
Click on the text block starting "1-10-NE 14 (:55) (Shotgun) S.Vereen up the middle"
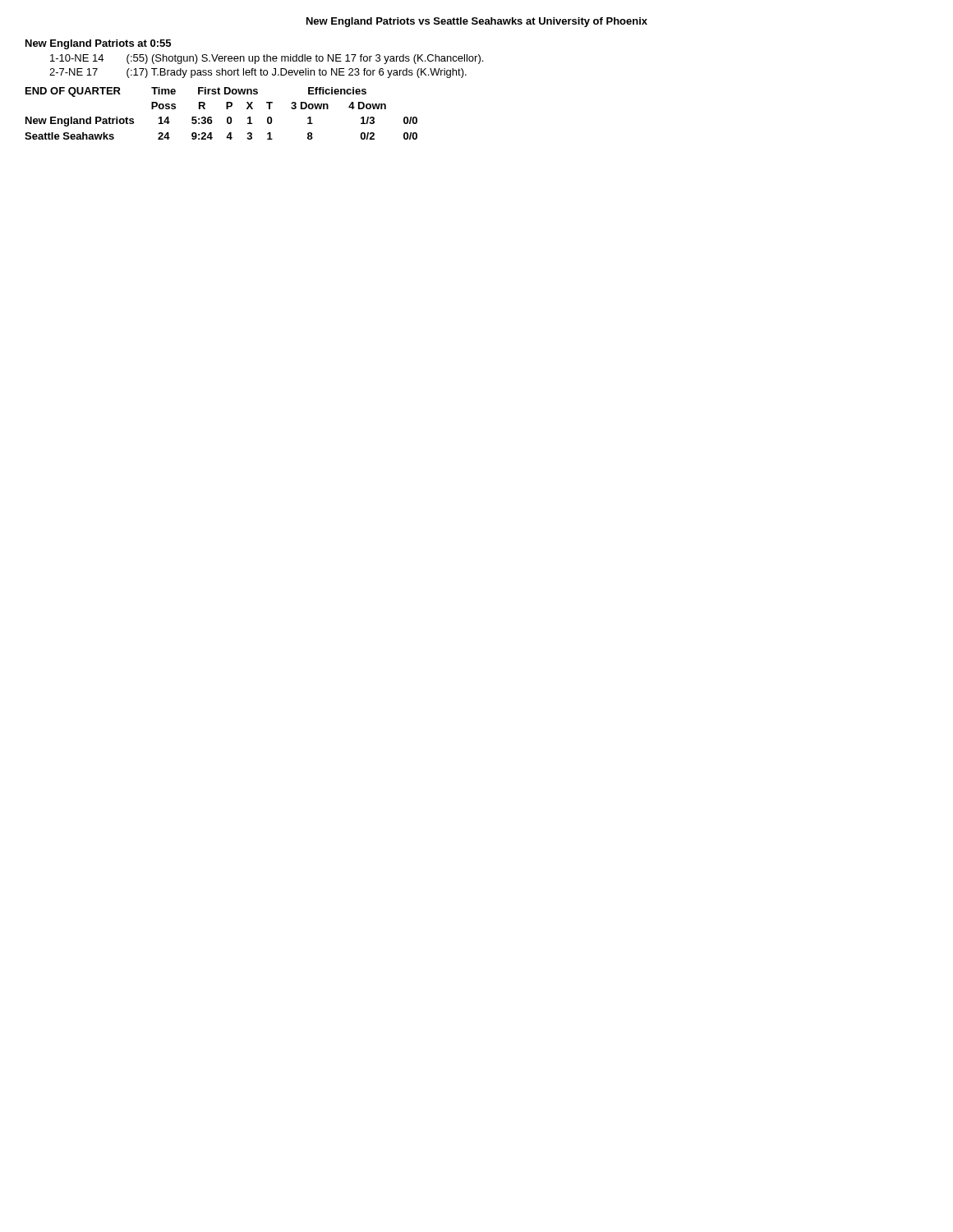click(267, 58)
